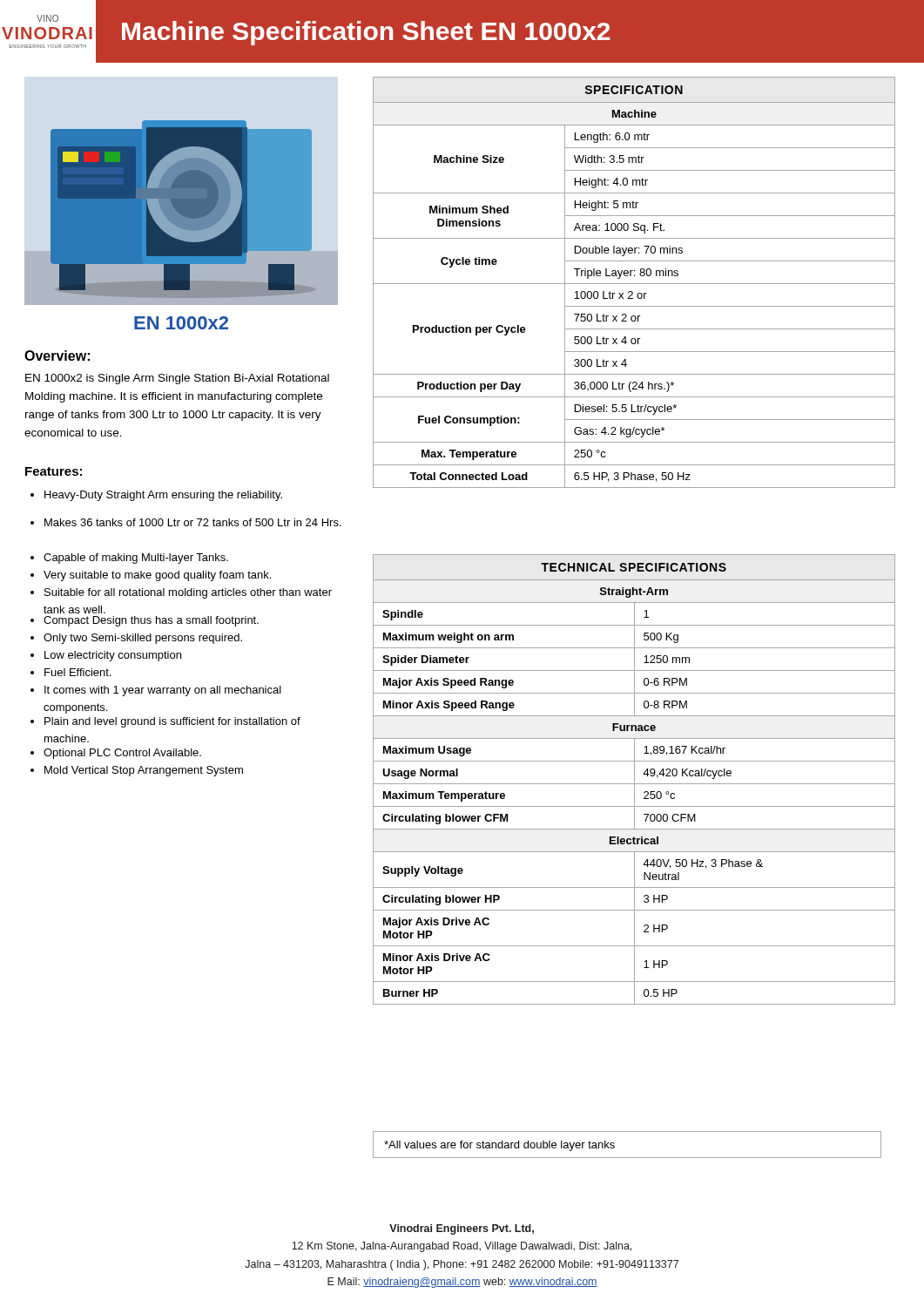Select the table that reads "0.5 HP"

click(637, 786)
